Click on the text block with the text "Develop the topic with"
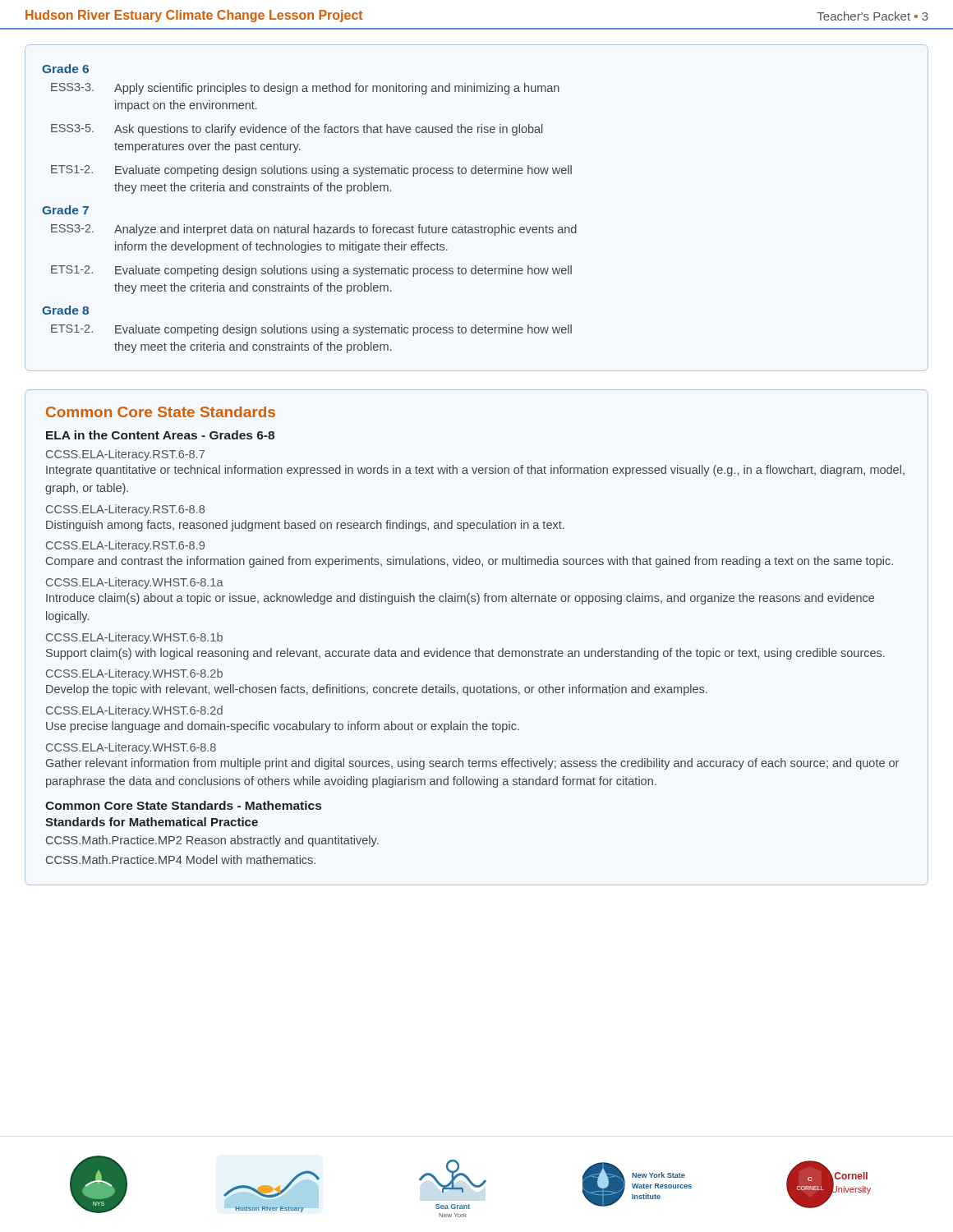 pyautogui.click(x=377, y=689)
